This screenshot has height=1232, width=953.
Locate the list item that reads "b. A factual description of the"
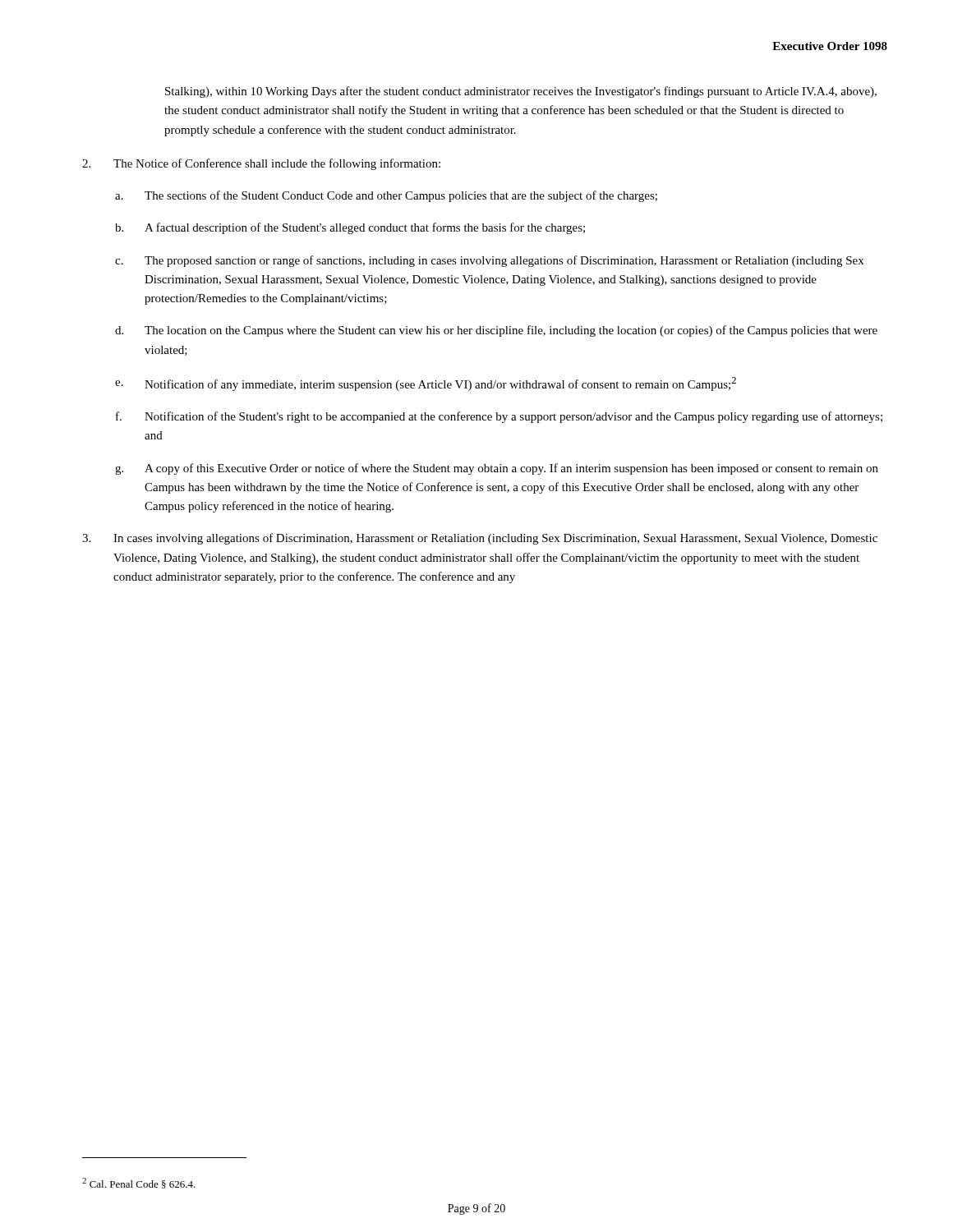(x=351, y=228)
